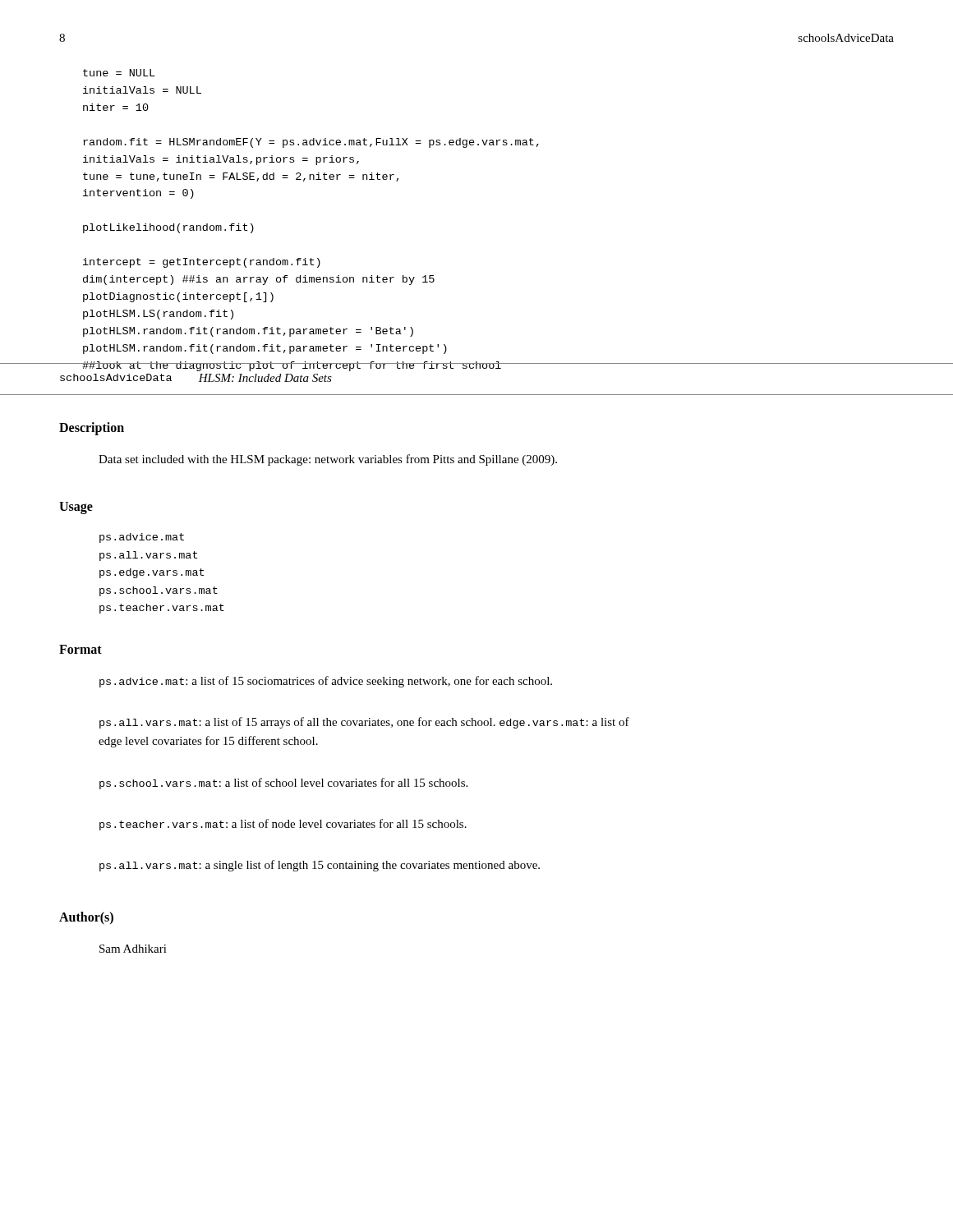Screen dimensions: 1232x953
Task: Find the element starting "ps.all.vars.mat: a single list of"
Action: tap(320, 865)
